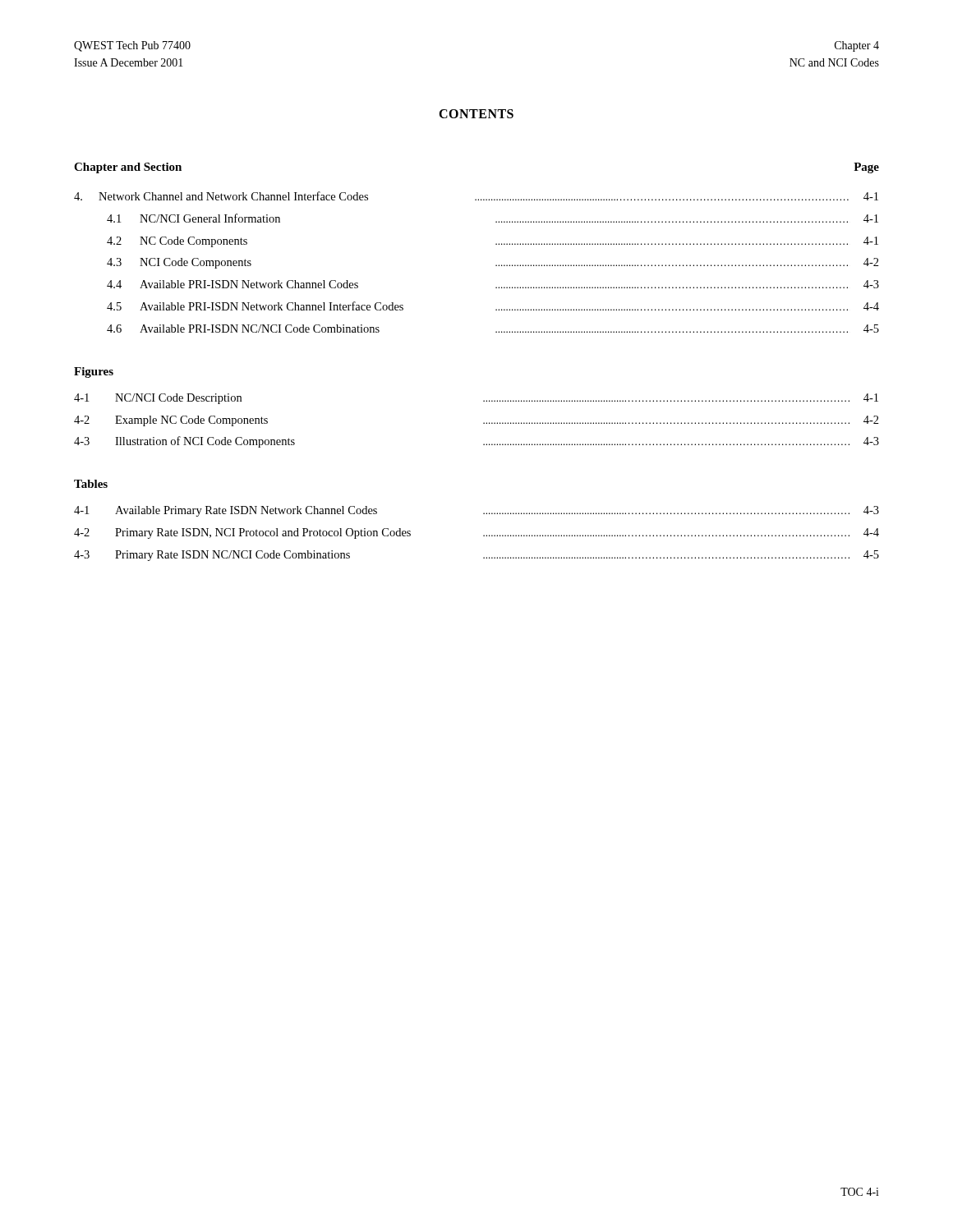Find the list item with the text "4.2 NC Code"
Screen dimensions: 1232x953
click(x=493, y=241)
